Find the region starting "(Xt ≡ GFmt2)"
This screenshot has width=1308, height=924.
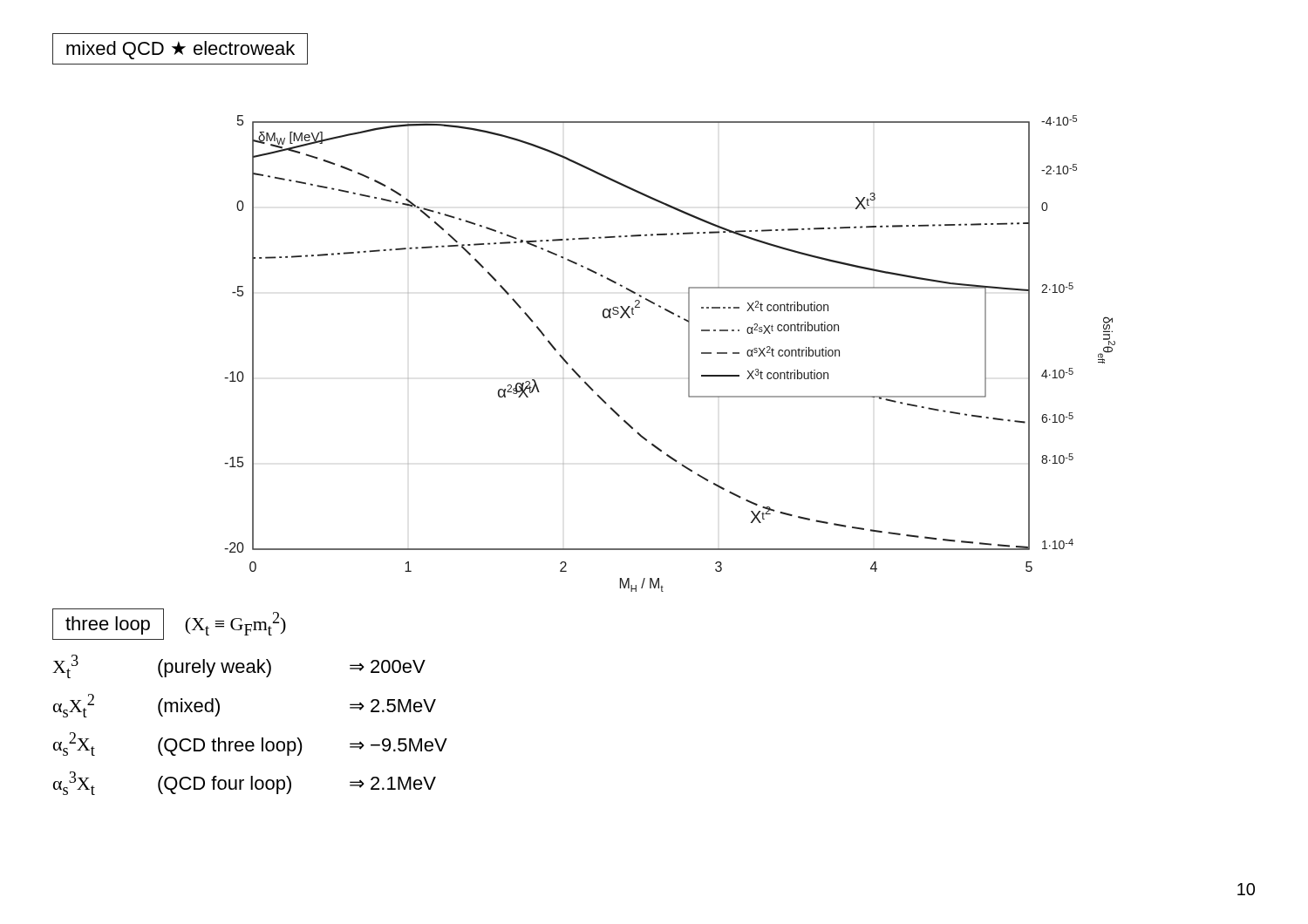(x=236, y=624)
